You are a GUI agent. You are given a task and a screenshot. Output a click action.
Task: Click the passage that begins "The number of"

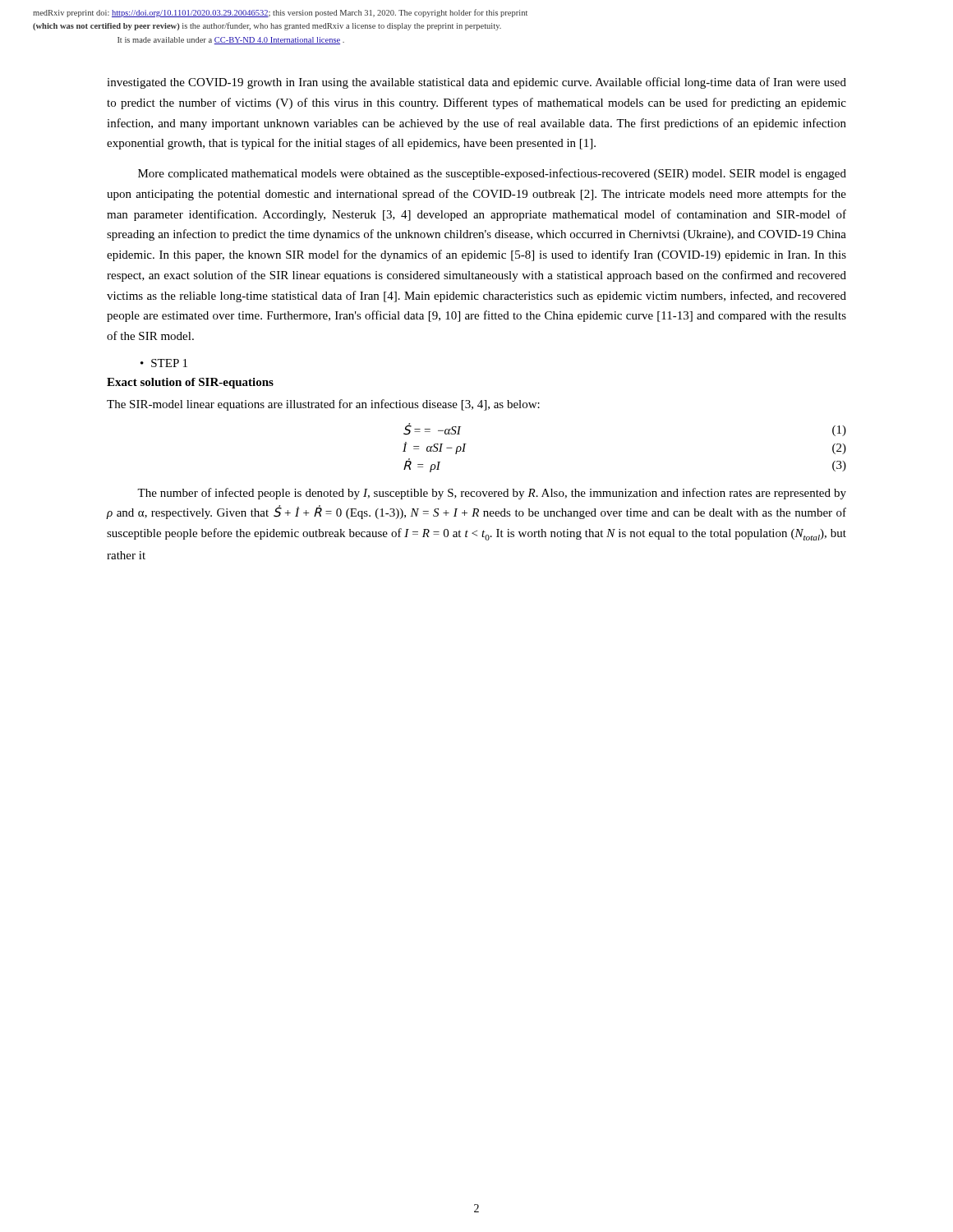(x=476, y=524)
